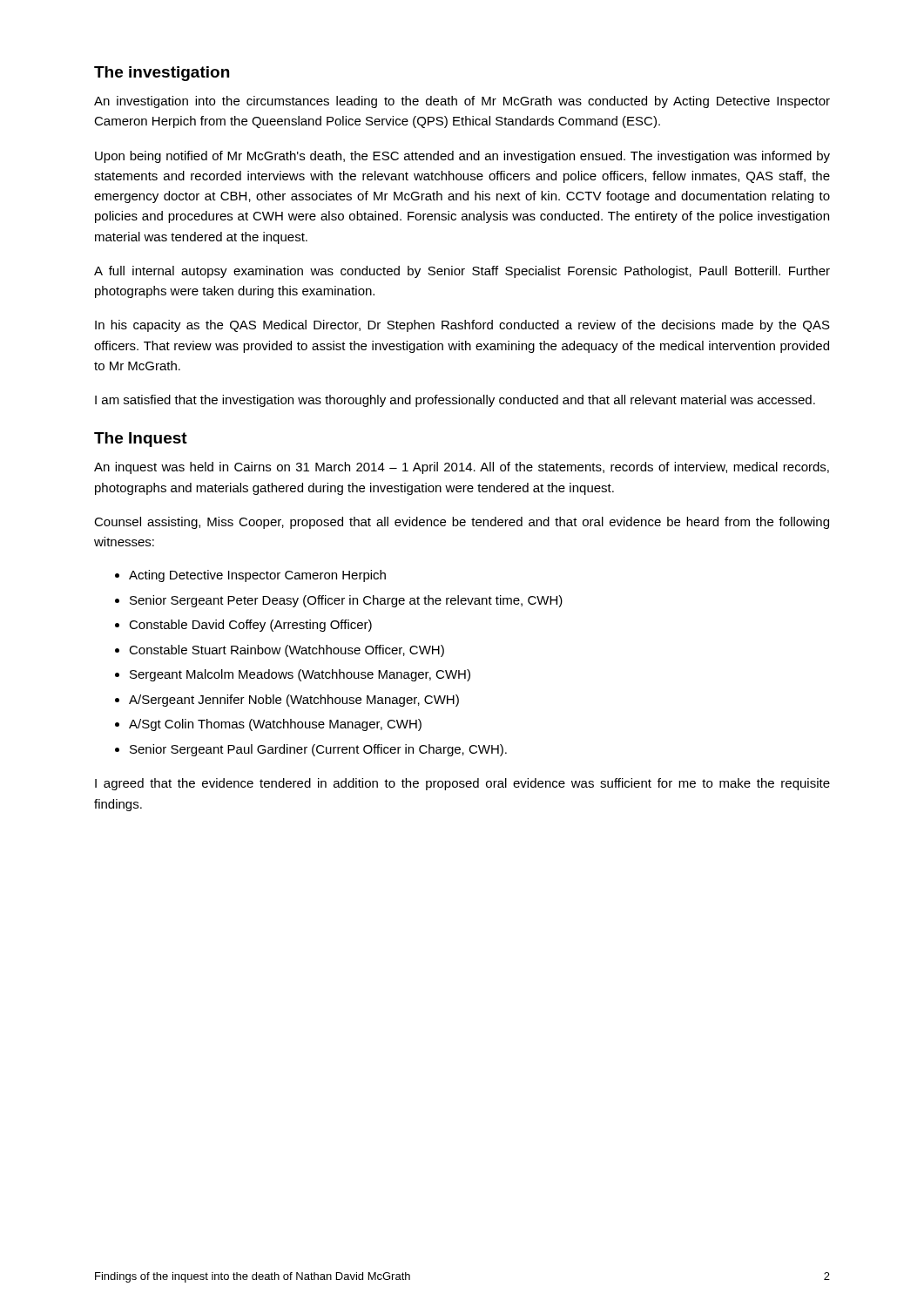Click on the list item with the text "Constable David Coffey (Arresting Officer)"
924x1307 pixels.
pos(251,625)
